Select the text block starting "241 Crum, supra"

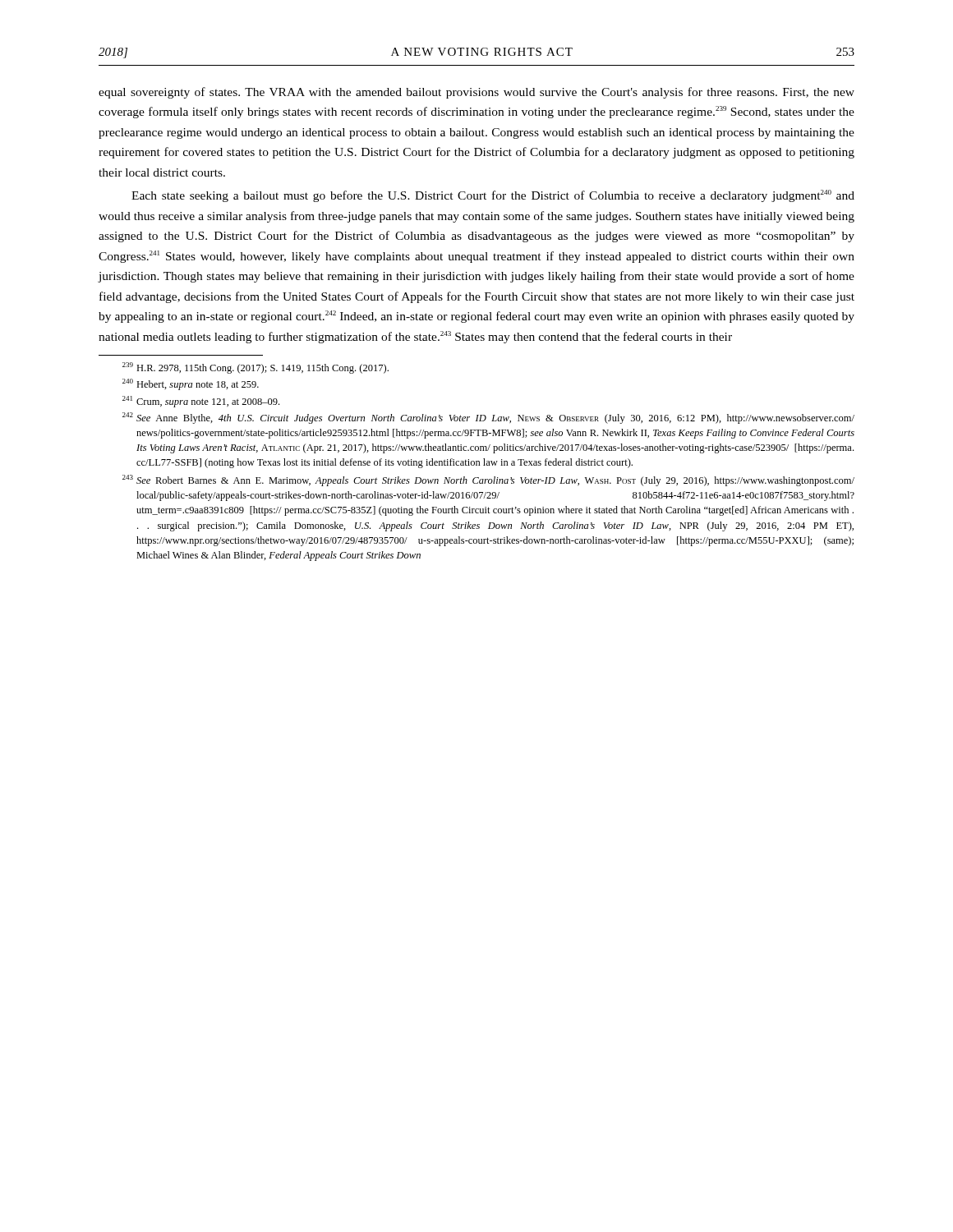[x=201, y=402]
